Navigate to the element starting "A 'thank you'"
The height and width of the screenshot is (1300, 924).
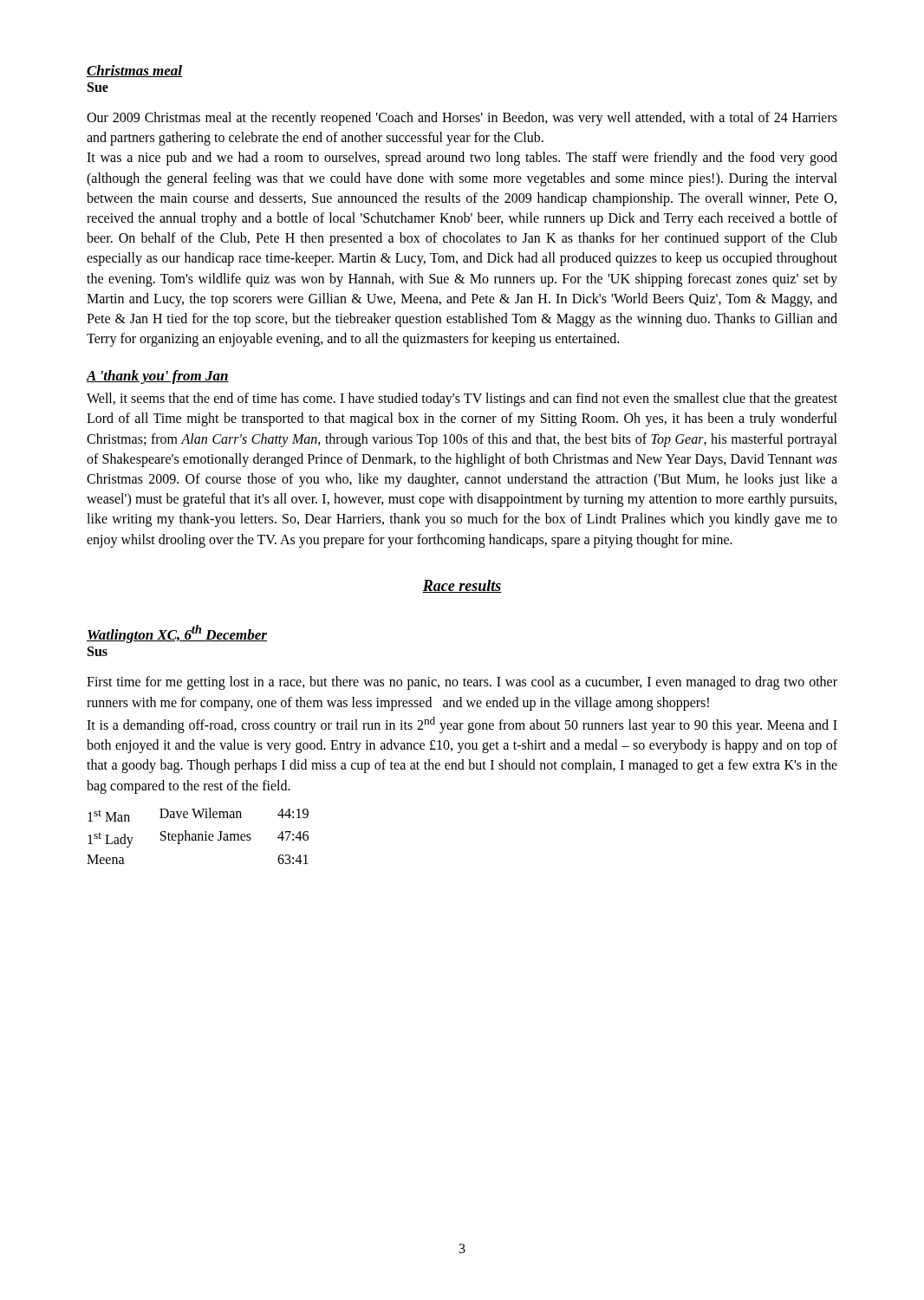[157, 376]
